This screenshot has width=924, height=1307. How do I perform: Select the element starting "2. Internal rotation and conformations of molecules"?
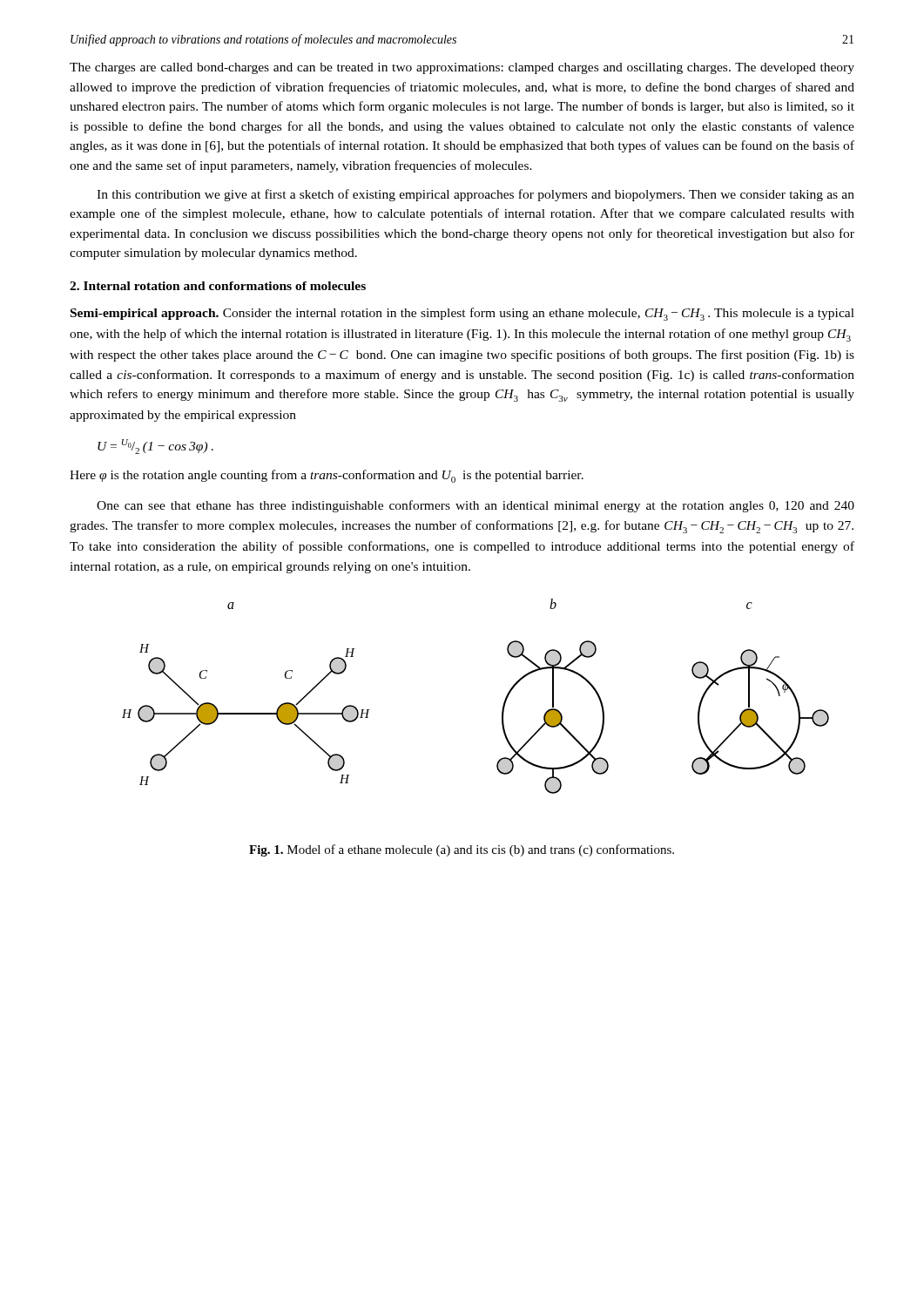click(x=218, y=286)
